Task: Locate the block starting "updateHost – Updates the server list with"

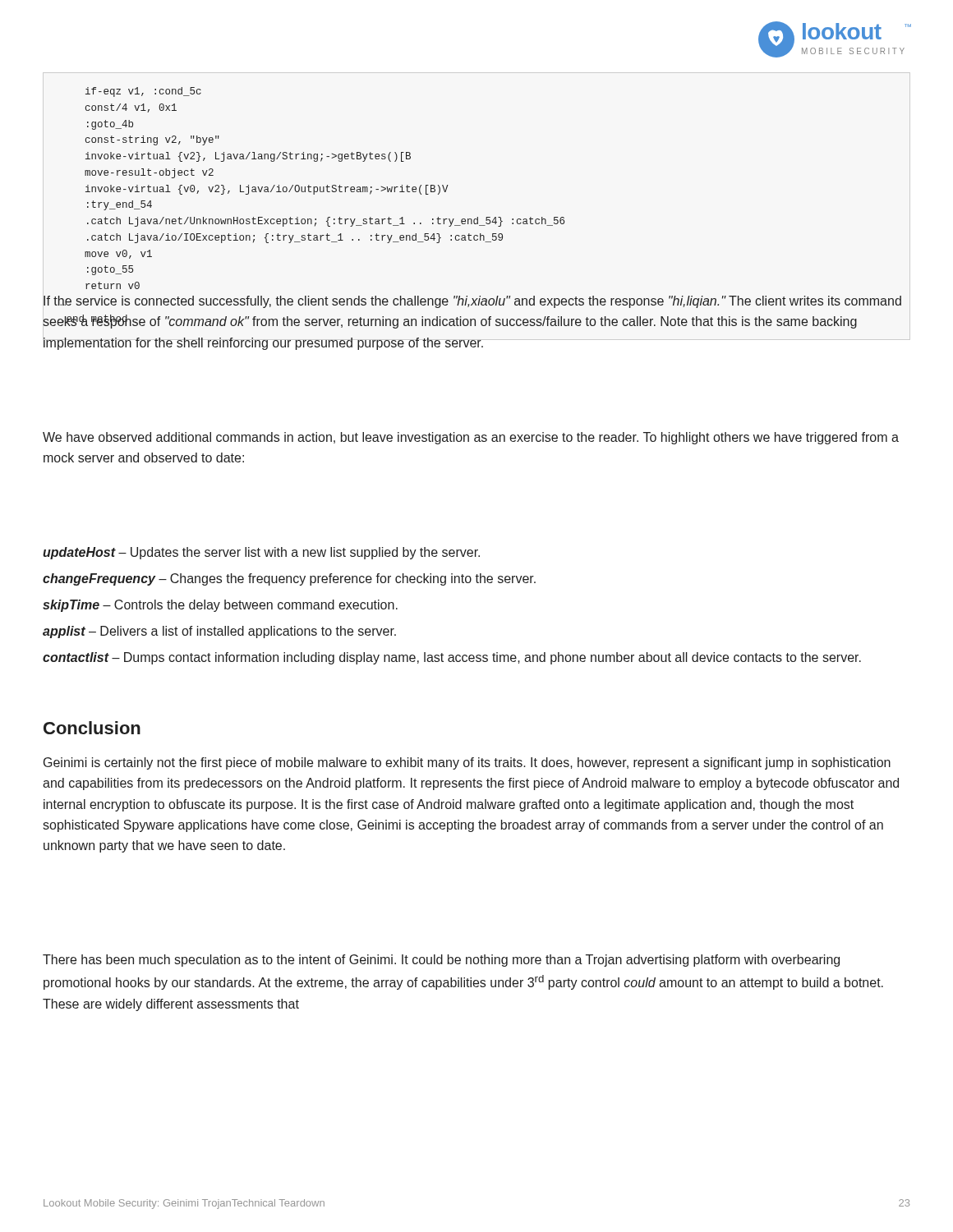Action: tap(262, 552)
